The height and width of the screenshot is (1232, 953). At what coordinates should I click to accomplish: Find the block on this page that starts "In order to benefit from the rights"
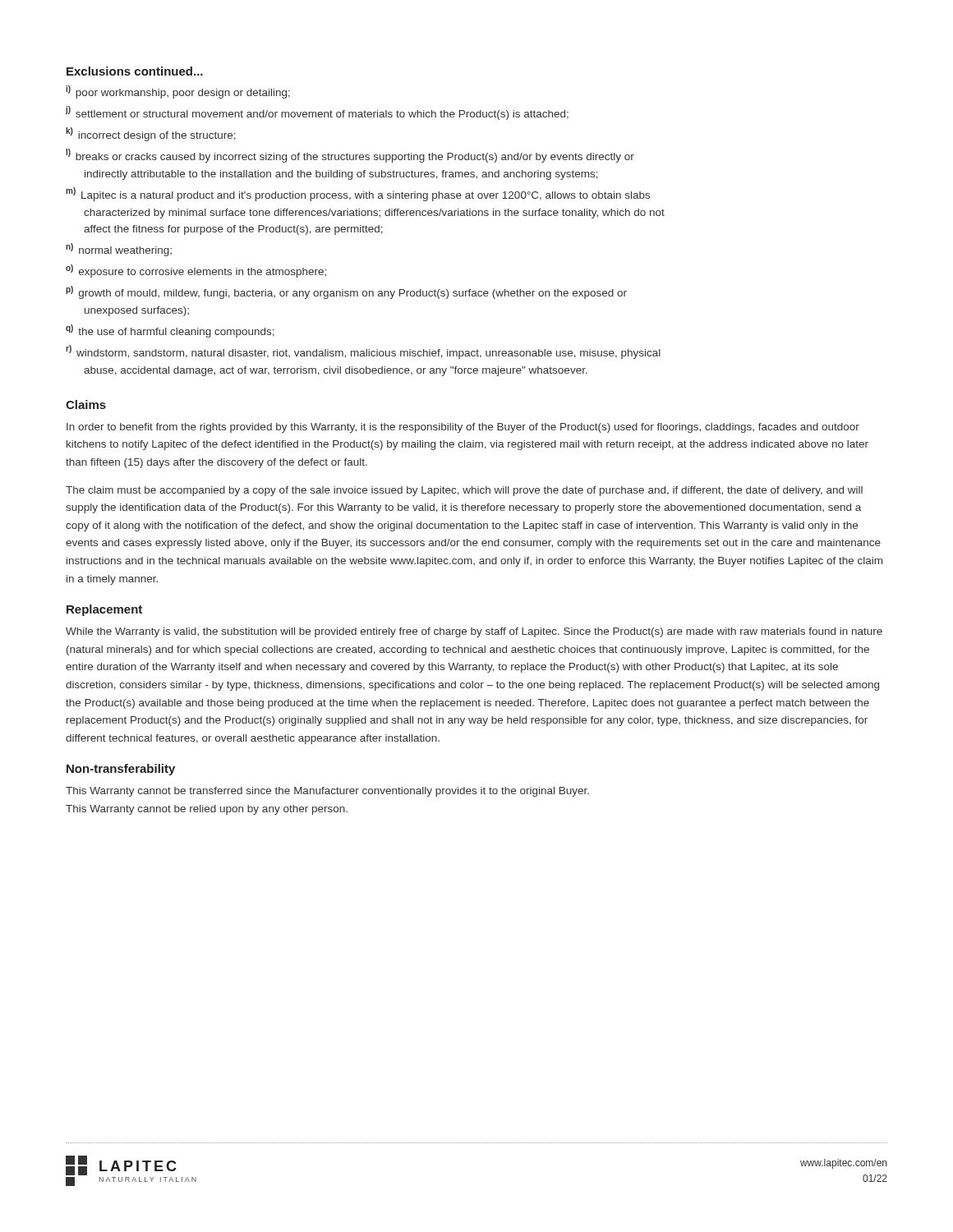point(467,444)
